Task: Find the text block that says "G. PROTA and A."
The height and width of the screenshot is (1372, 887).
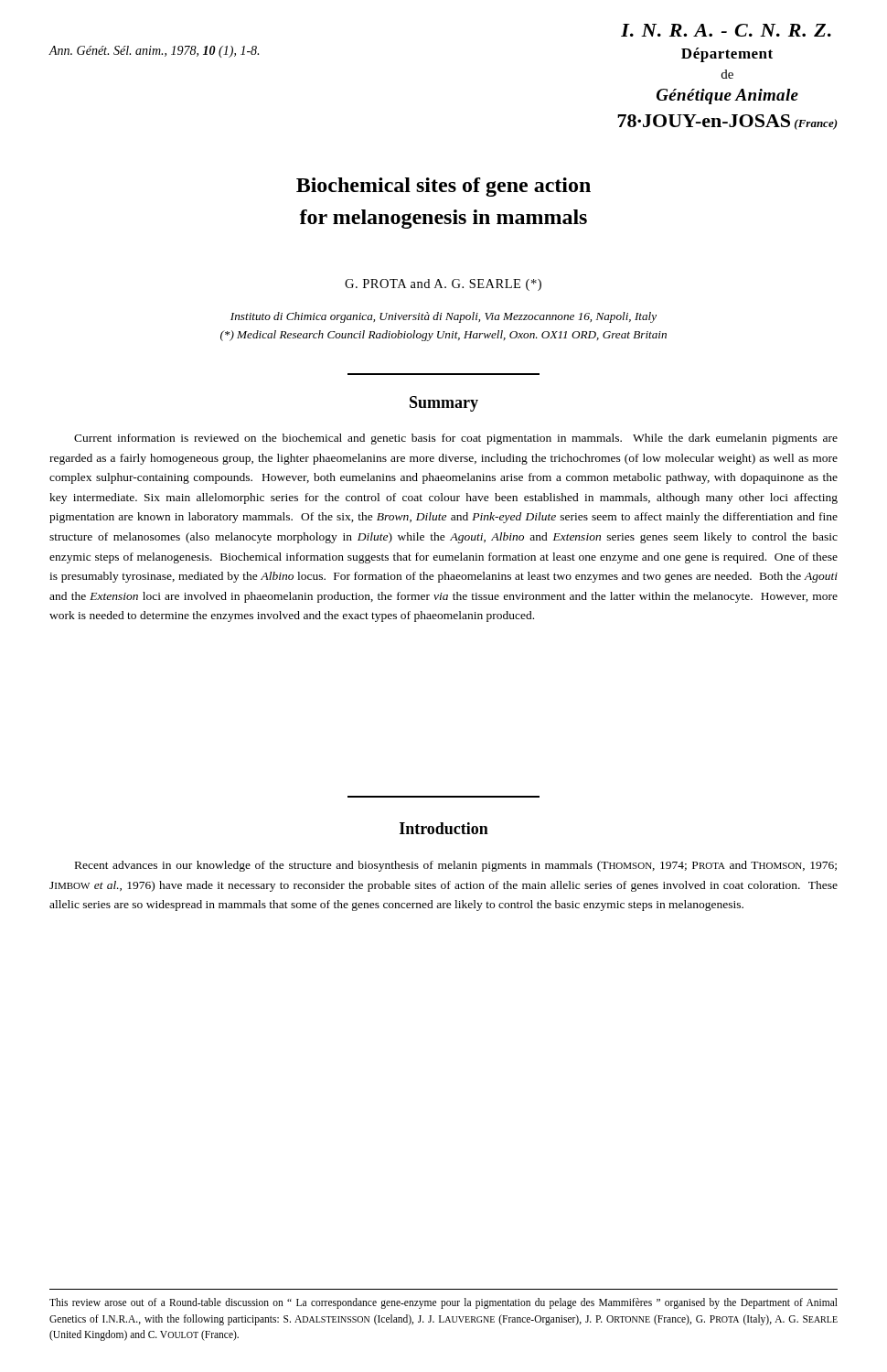Action: 444,284
